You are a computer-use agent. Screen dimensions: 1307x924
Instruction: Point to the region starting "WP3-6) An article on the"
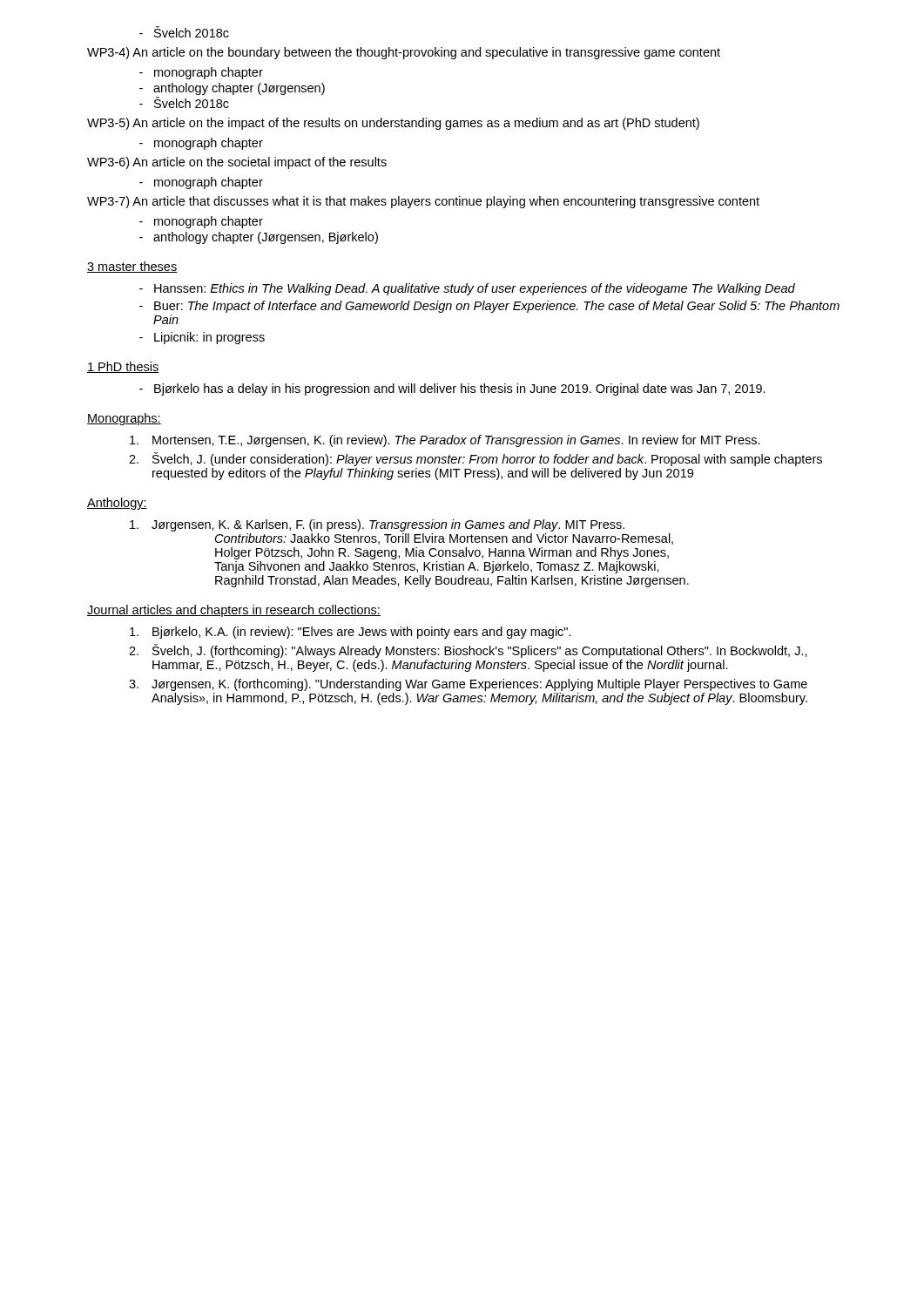pos(237,163)
